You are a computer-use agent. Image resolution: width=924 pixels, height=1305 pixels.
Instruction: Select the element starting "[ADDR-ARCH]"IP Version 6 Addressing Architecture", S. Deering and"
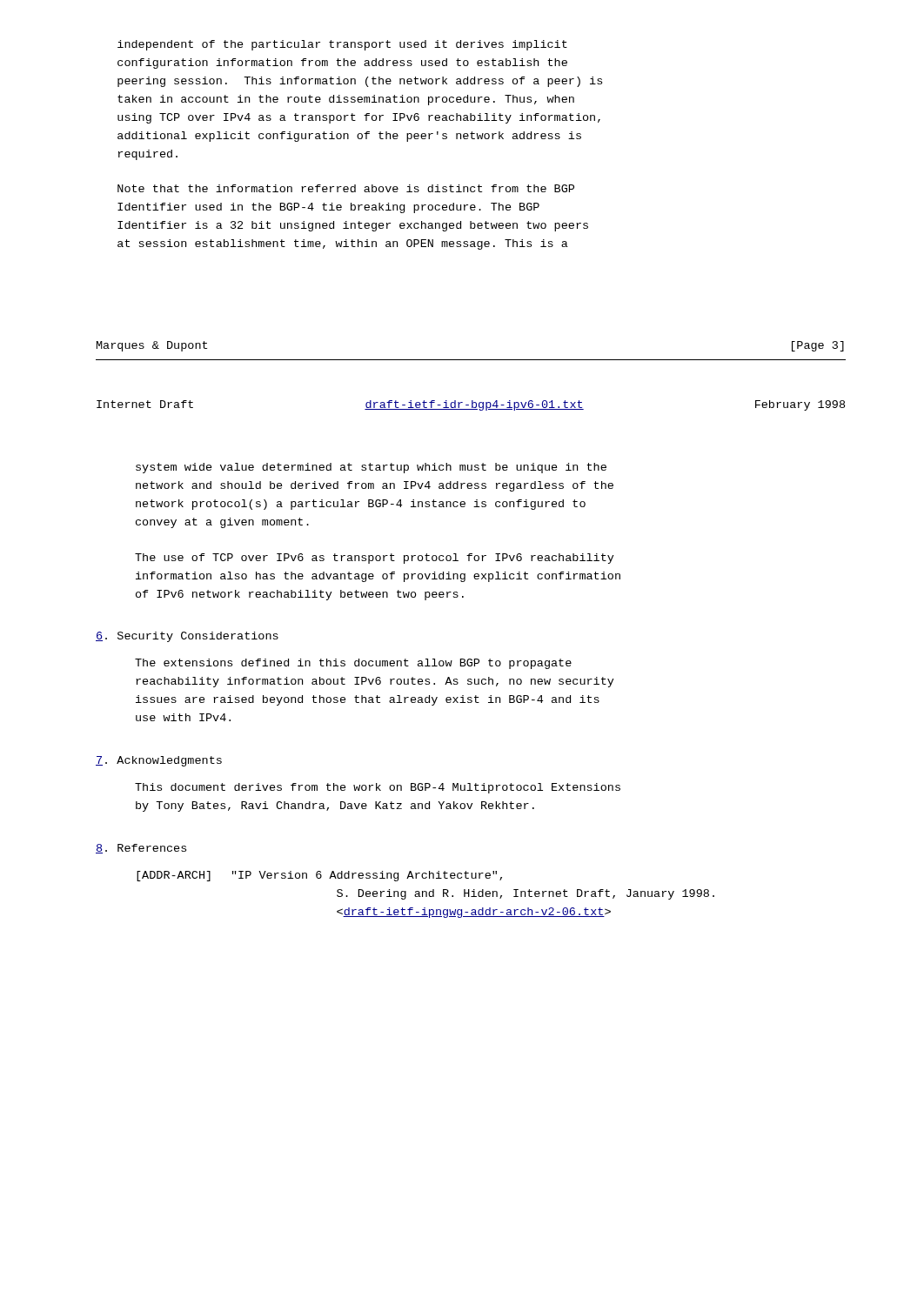[488, 895]
